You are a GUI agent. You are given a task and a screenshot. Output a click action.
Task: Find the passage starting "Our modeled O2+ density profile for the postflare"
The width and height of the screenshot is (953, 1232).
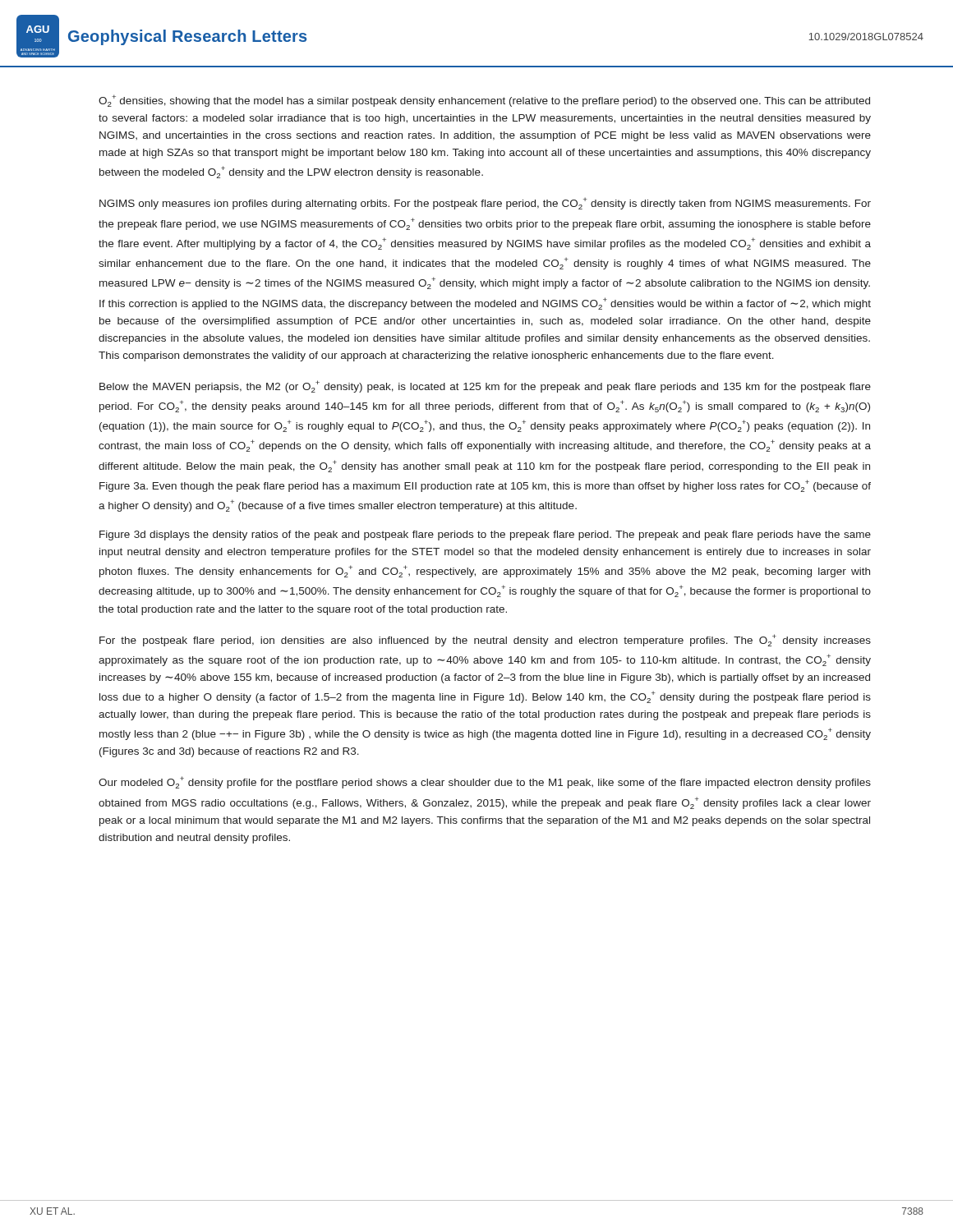[485, 809]
